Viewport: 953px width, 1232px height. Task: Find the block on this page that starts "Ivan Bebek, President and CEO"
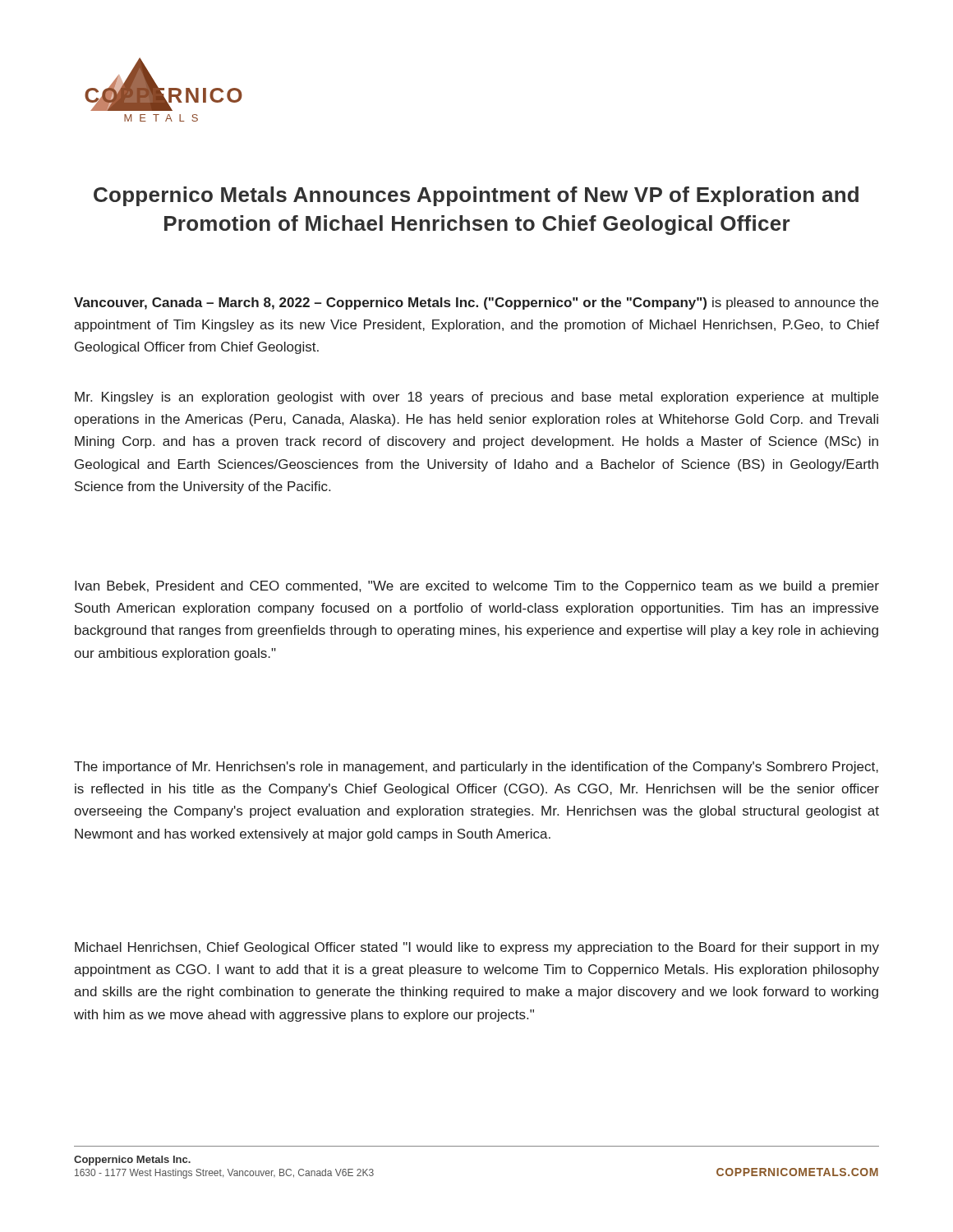476,620
